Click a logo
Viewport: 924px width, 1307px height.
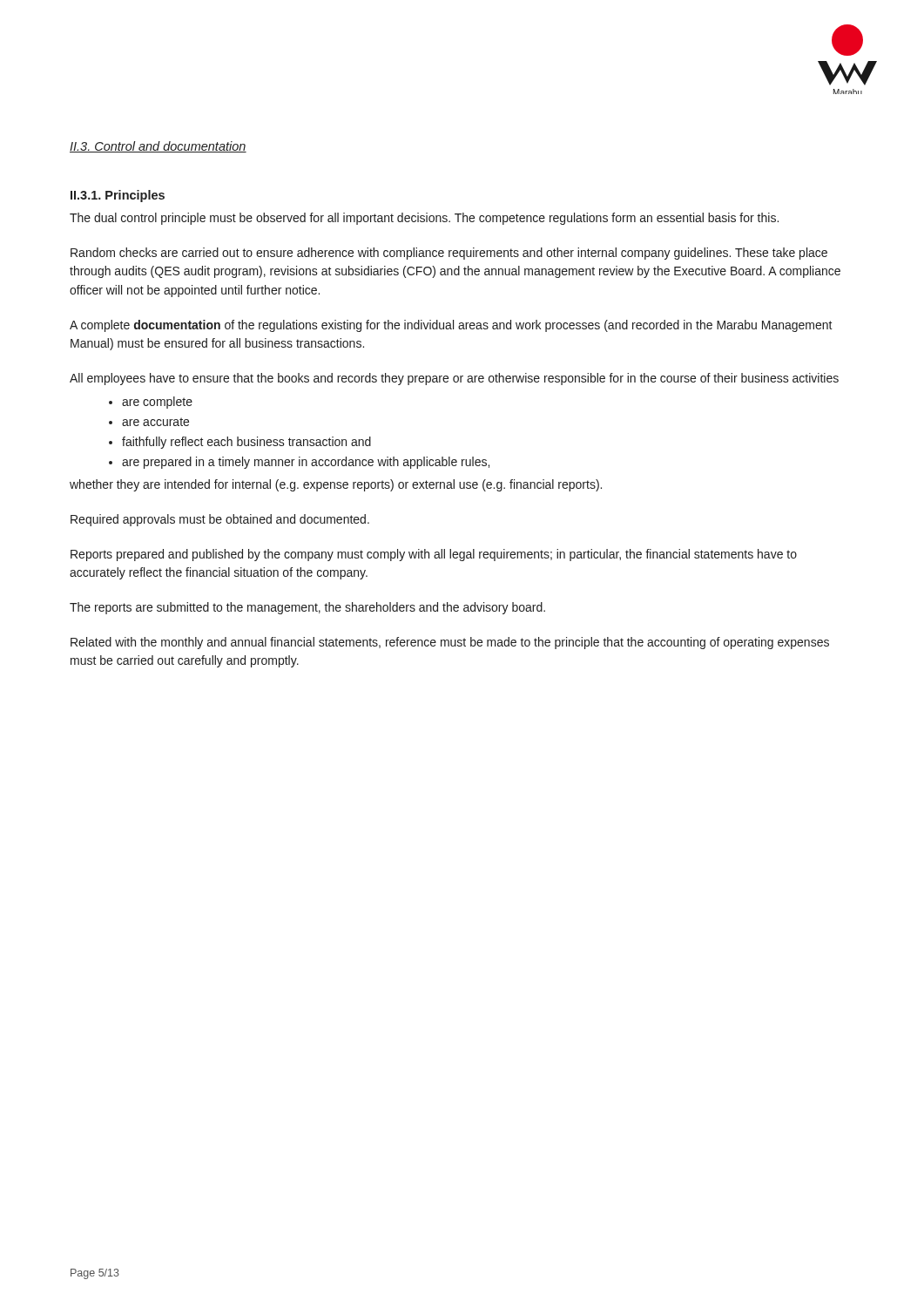point(847,61)
